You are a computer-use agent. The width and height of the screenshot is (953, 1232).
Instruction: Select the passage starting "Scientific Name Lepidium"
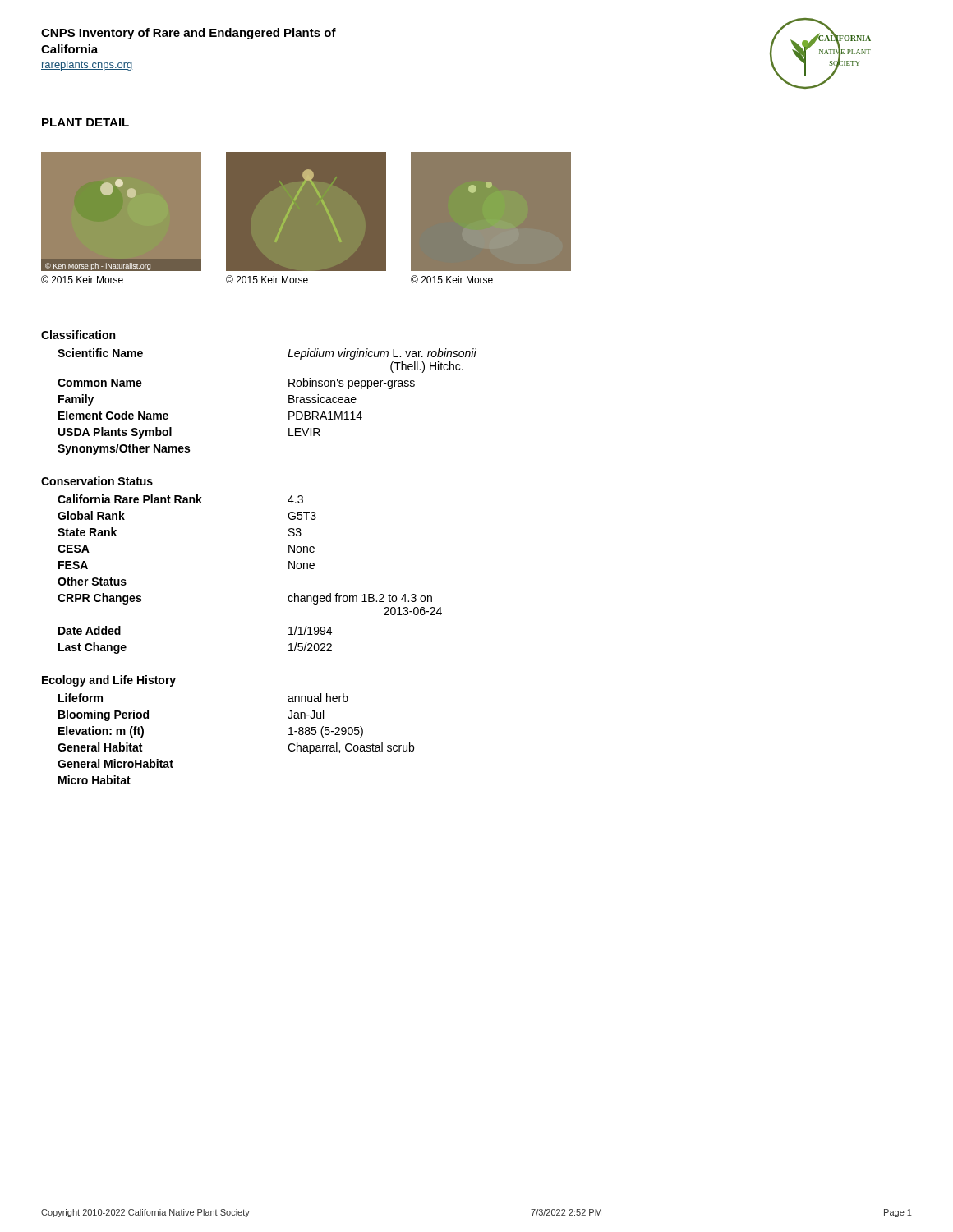click(98, 354)
